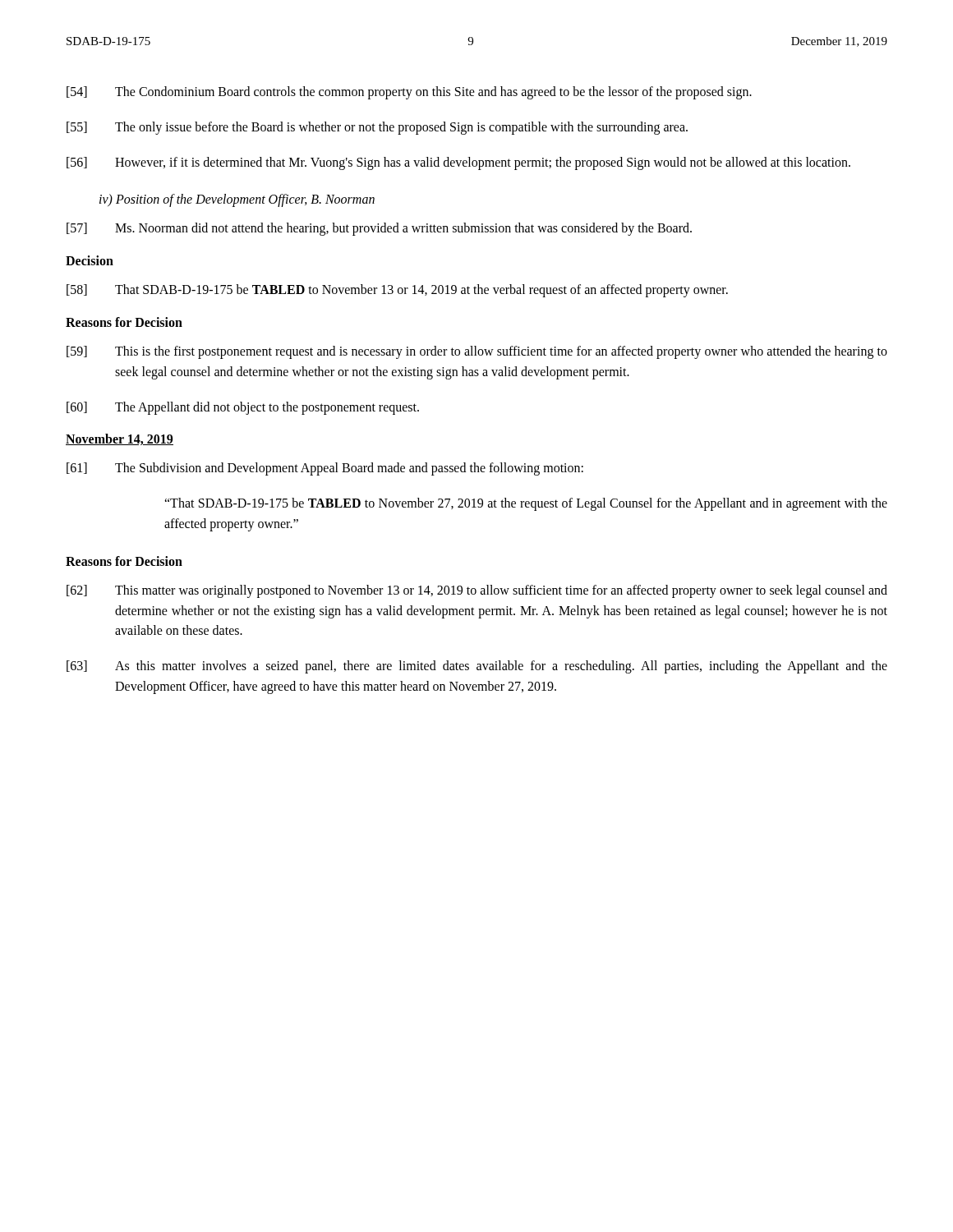Locate the section header that opens with "iv) Position of the Development"

pos(237,200)
